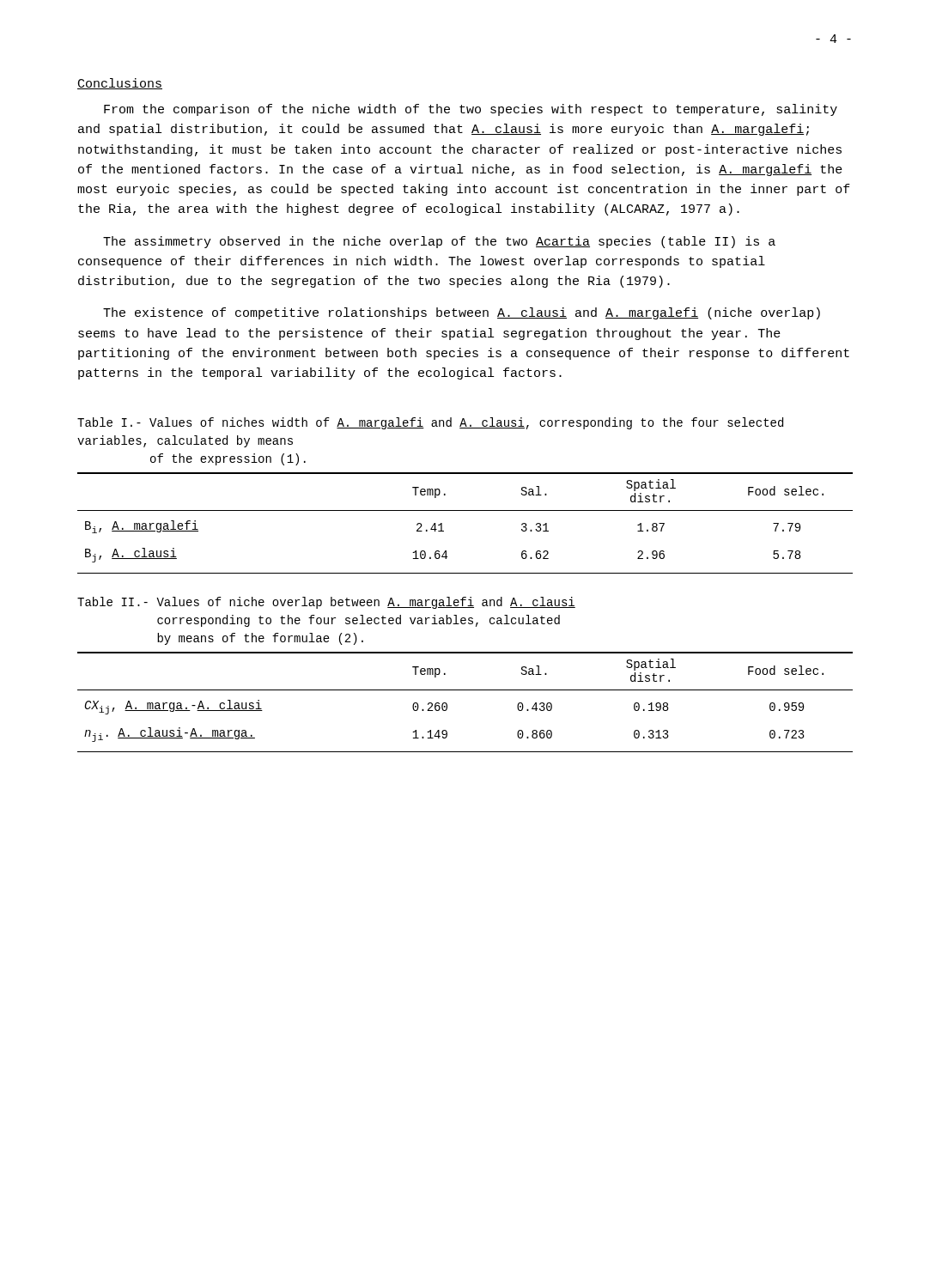The image size is (930, 1288).
Task: Click the caption that begins "Table I.- Values of niches"
Action: click(x=430, y=423)
